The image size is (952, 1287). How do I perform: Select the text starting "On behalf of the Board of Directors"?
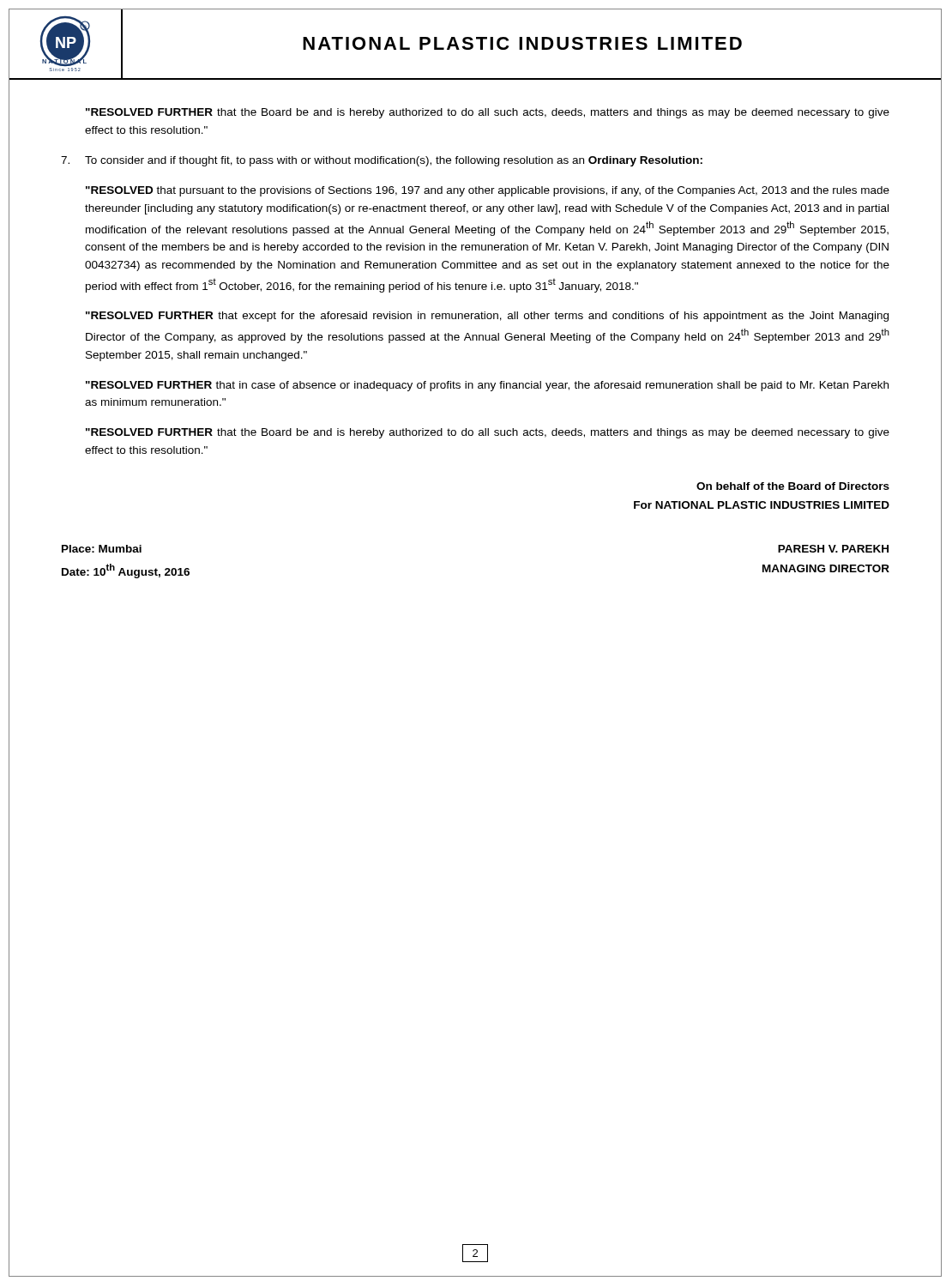click(761, 495)
